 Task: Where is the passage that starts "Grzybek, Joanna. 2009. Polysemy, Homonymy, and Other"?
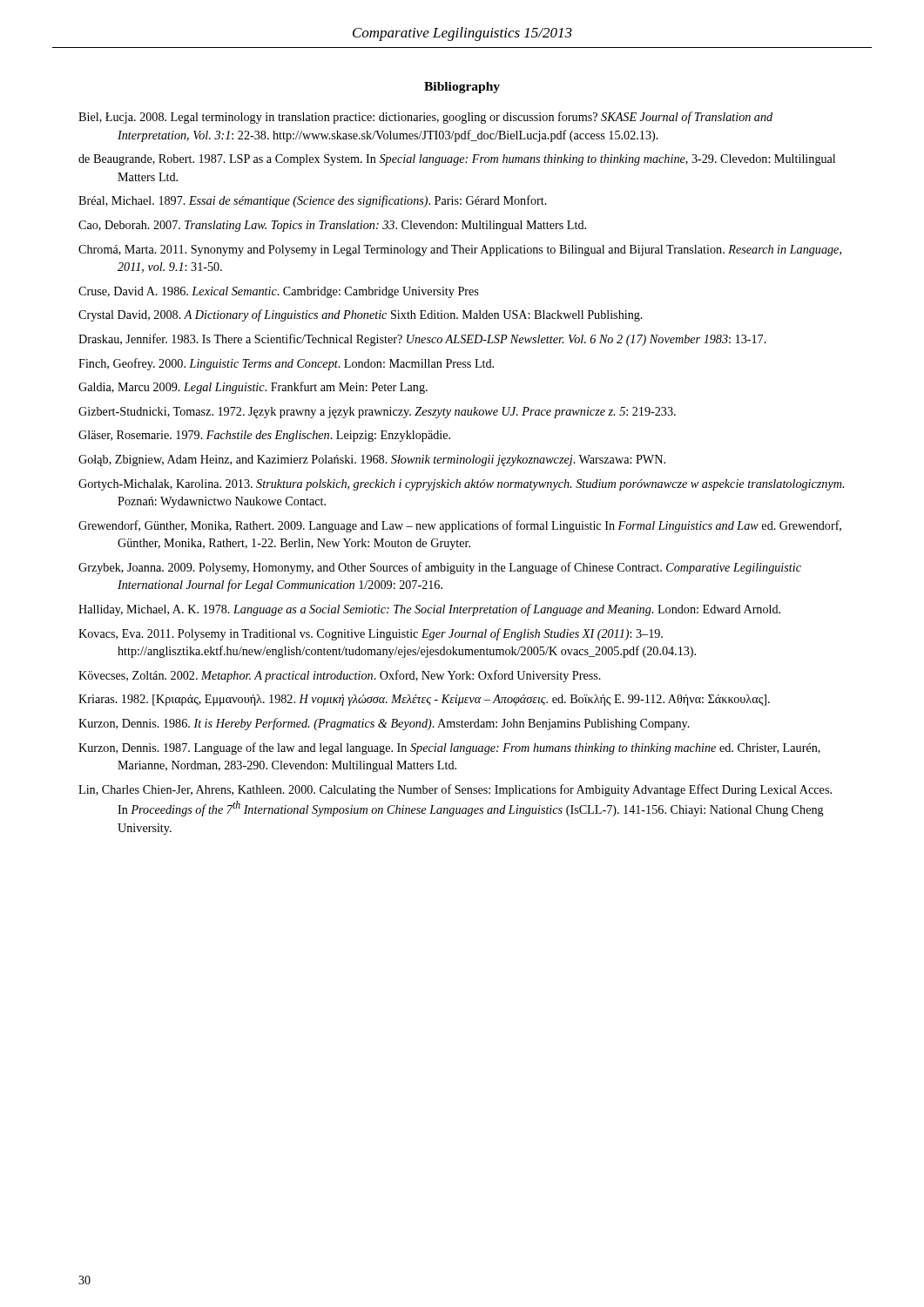point(440,576)
